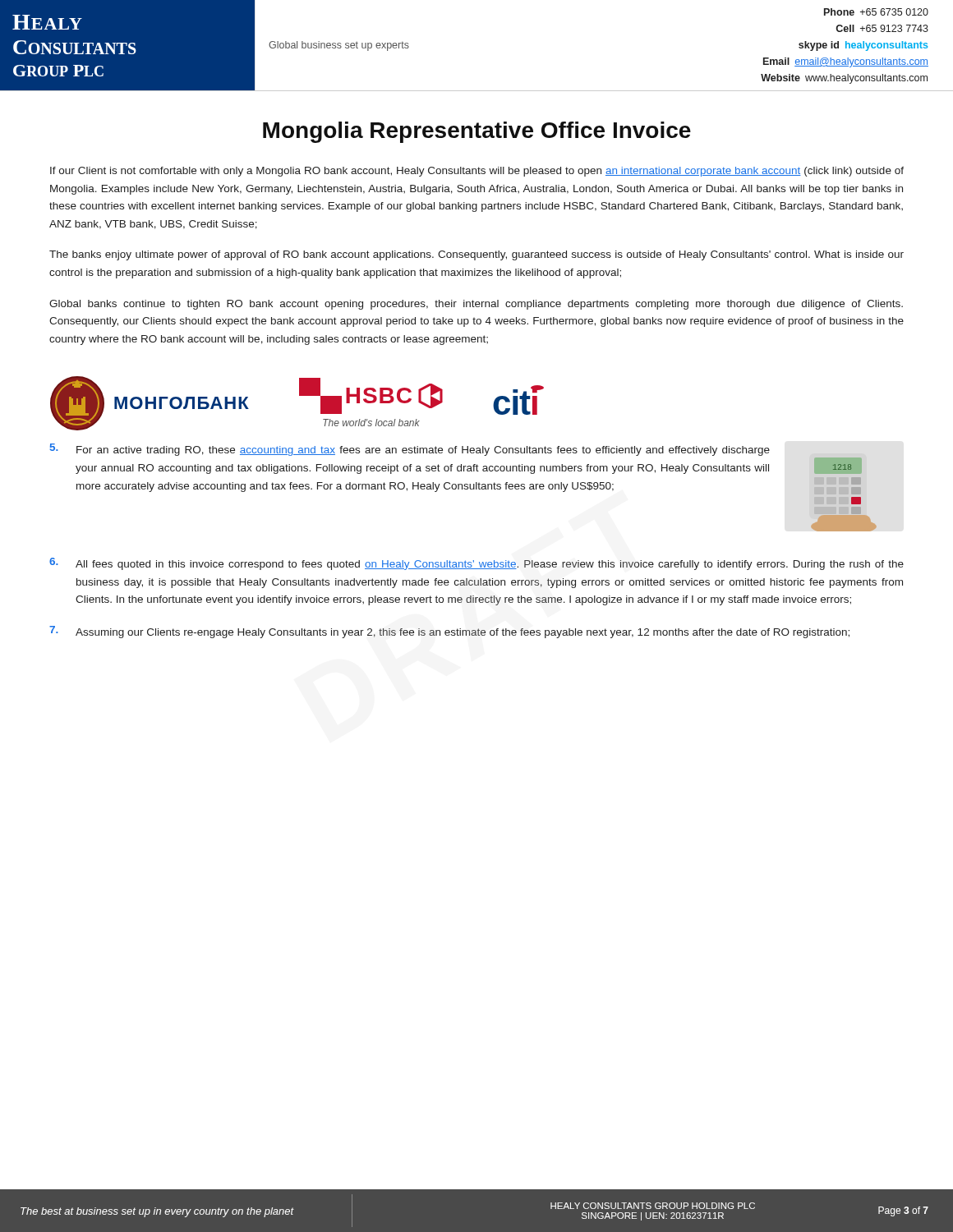Point to "Mongolia Representative Office Invoice"
This screenshot has width=953, height=1232.
click(476, 130)
